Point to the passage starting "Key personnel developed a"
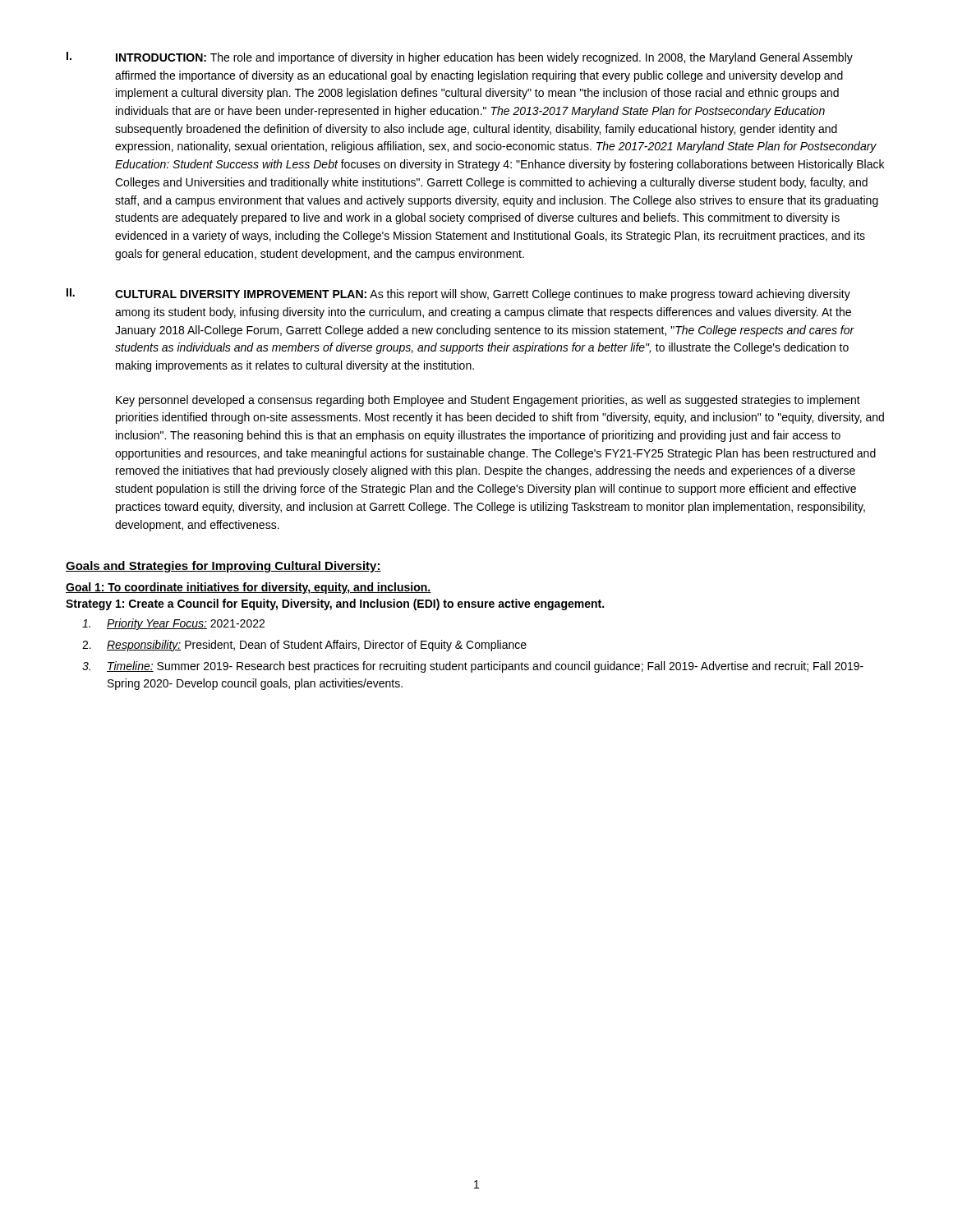 (x=500, y=462)
